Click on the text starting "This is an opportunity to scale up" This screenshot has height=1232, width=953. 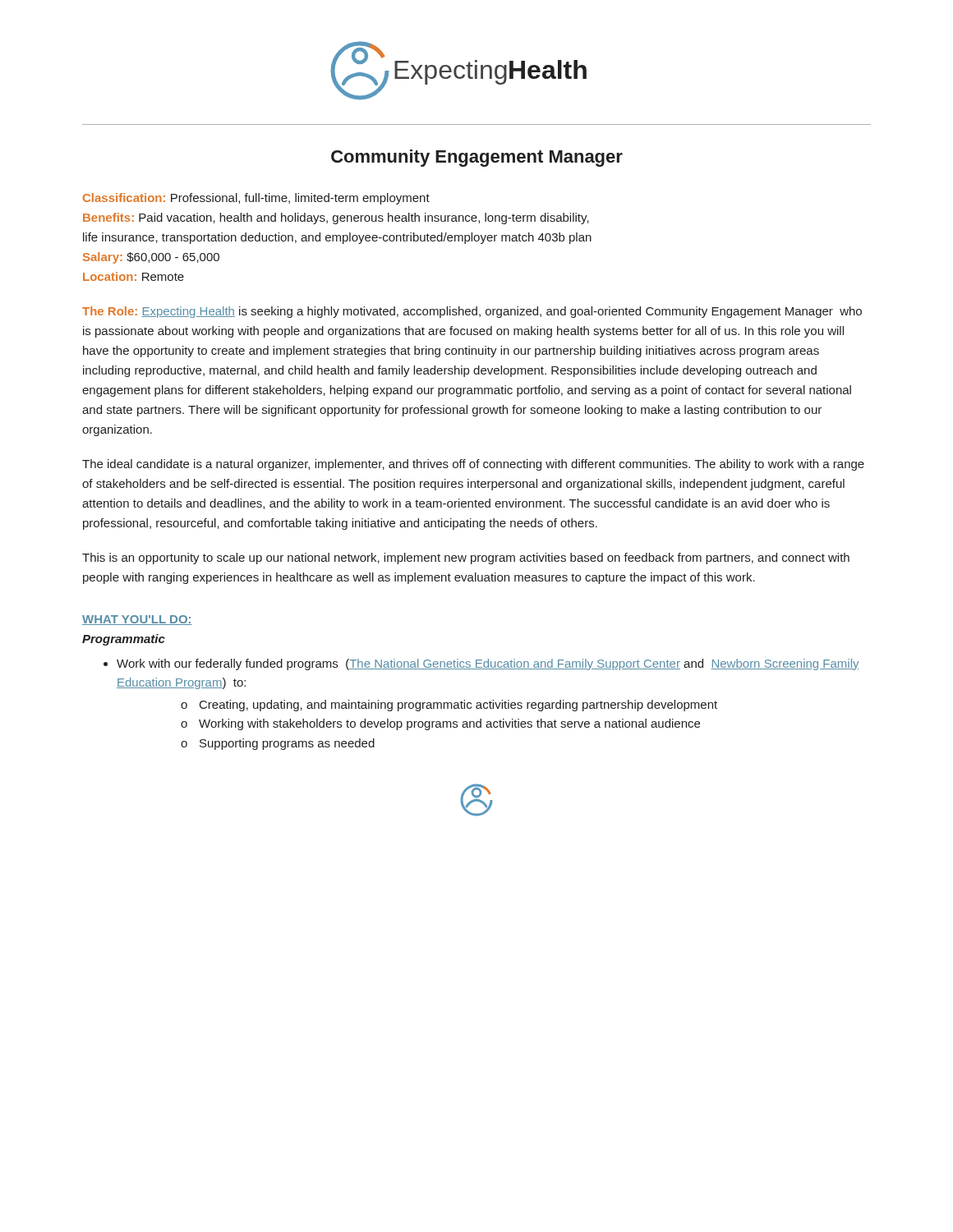tap(466, 567)
